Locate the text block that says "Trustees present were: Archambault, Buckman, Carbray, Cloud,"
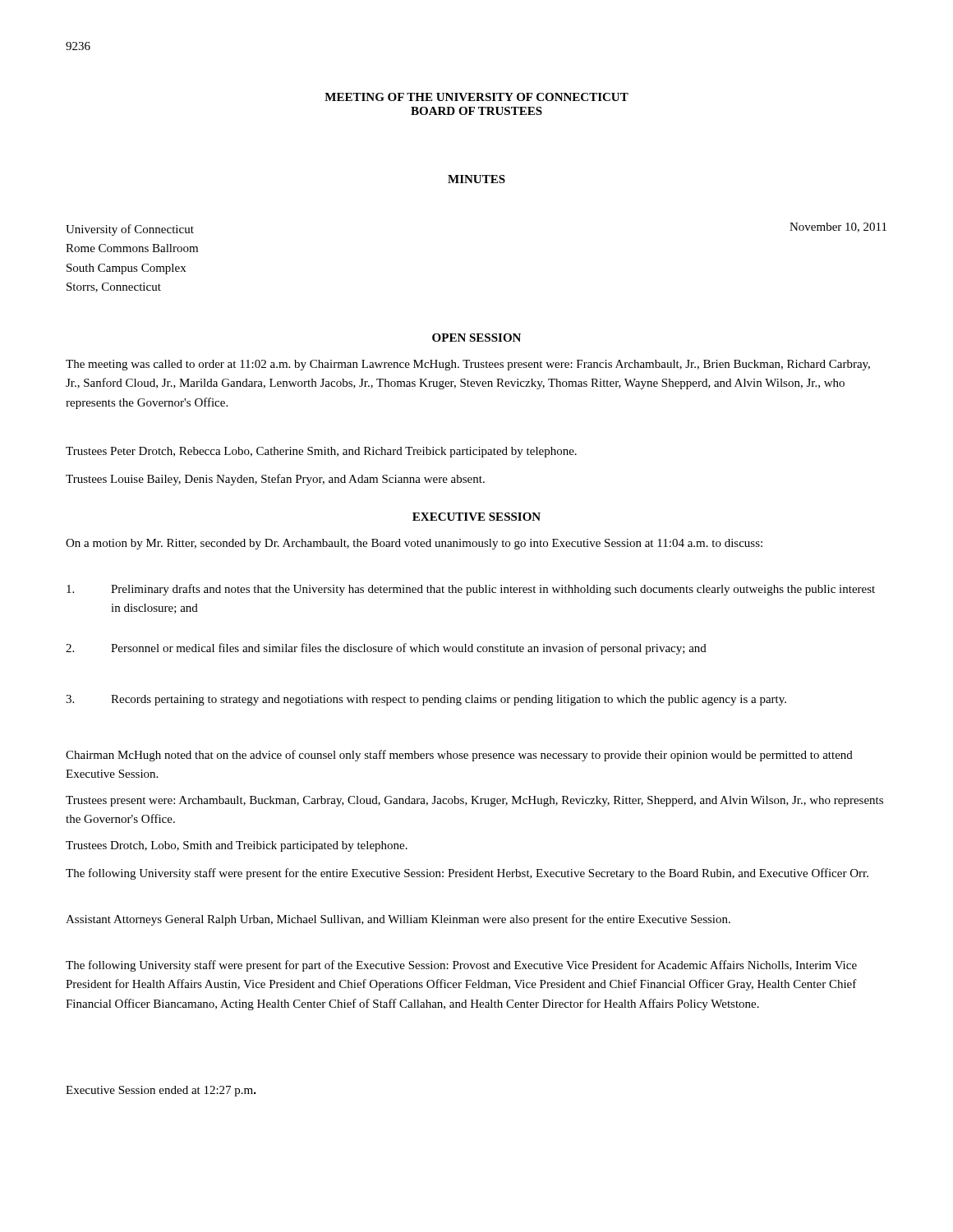The image size is (953, 1232). tap(475, 810)
